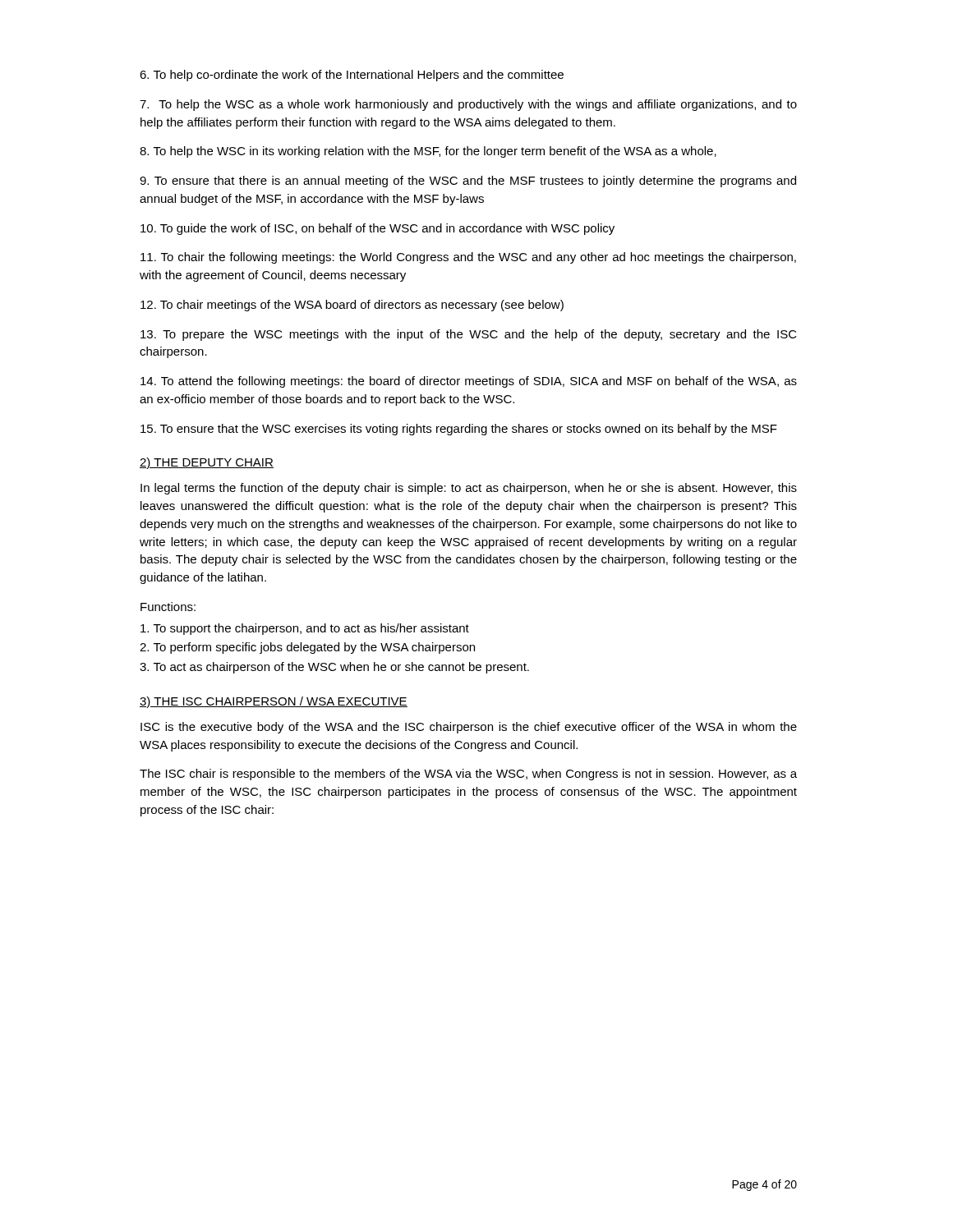
Task: Point to the element starting "10. To guide"
Action: pyautogui.click(x=377, y=227)
